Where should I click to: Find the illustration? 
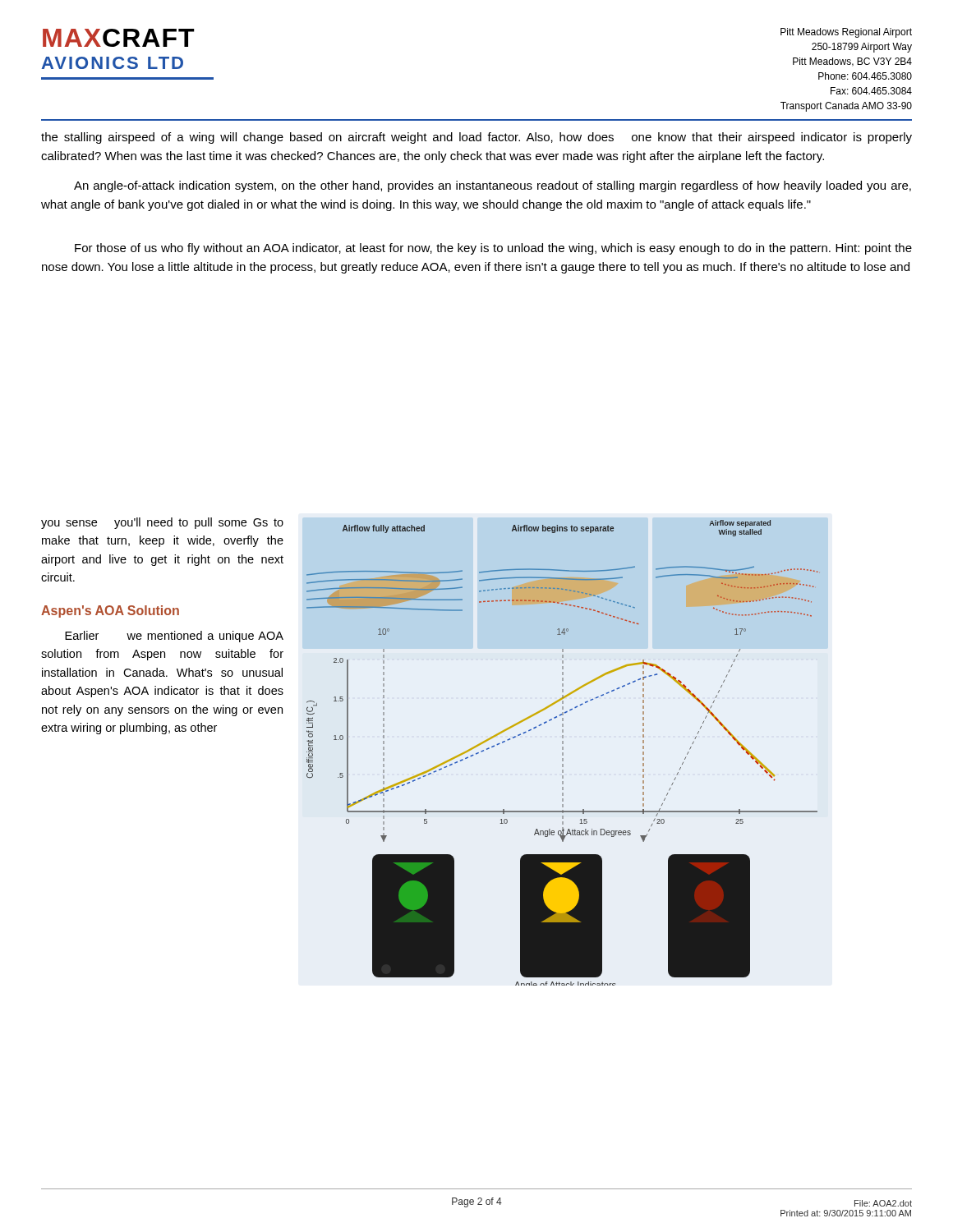point(605,749)
